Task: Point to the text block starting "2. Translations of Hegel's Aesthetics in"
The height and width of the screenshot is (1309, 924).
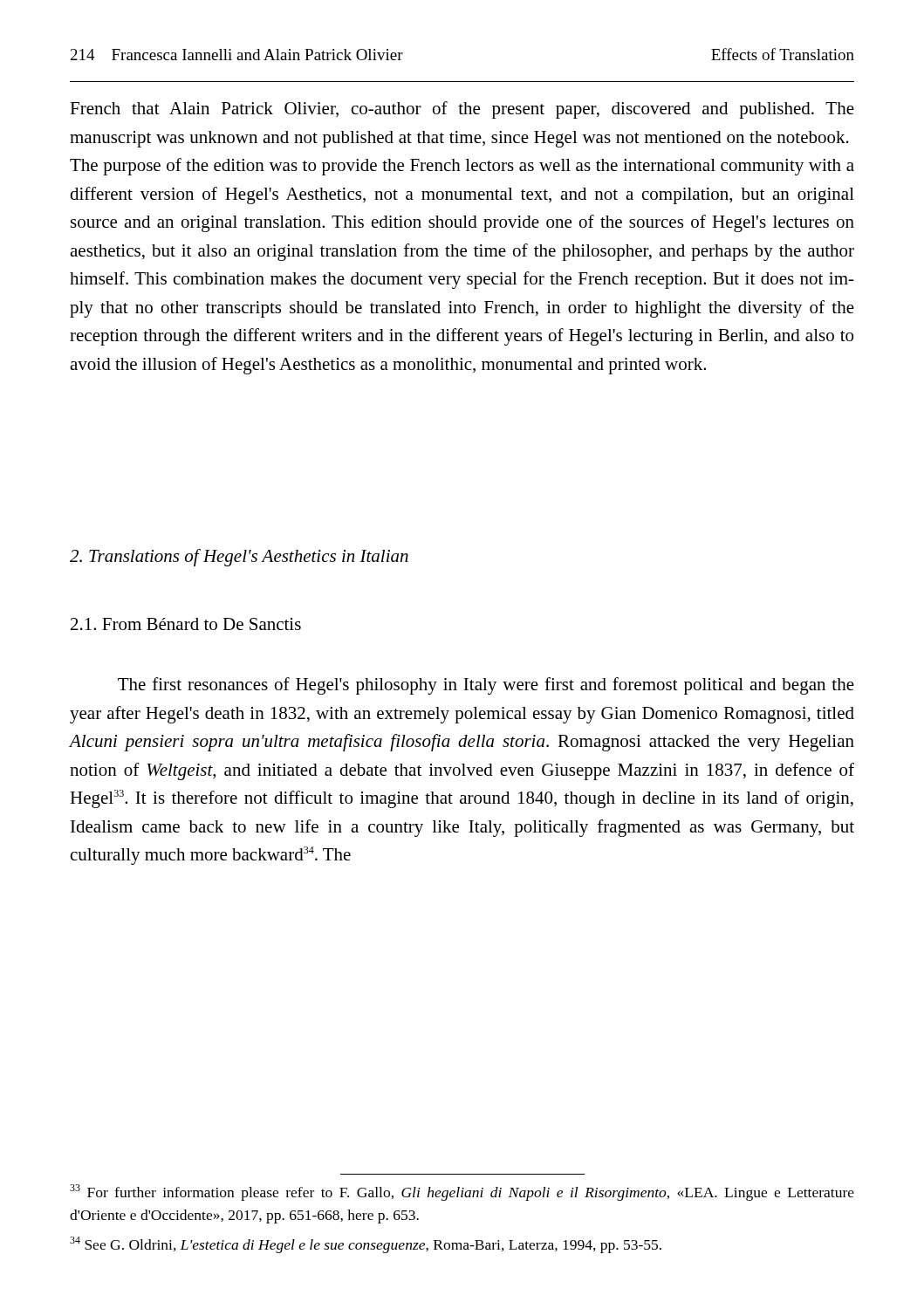Action: tap(239, 556)
